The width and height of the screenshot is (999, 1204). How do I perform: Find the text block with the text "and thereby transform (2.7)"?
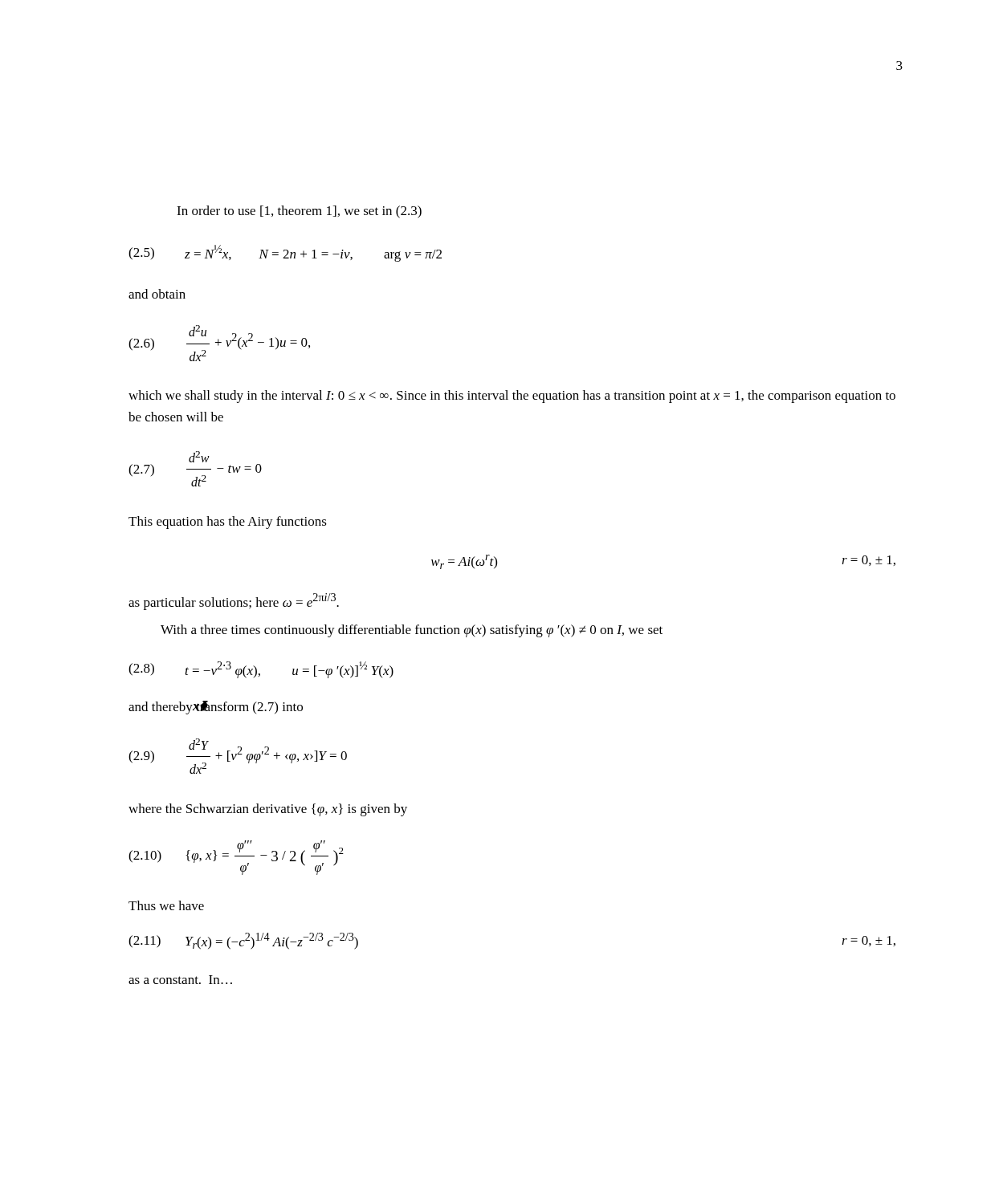(x=216, y=707)
